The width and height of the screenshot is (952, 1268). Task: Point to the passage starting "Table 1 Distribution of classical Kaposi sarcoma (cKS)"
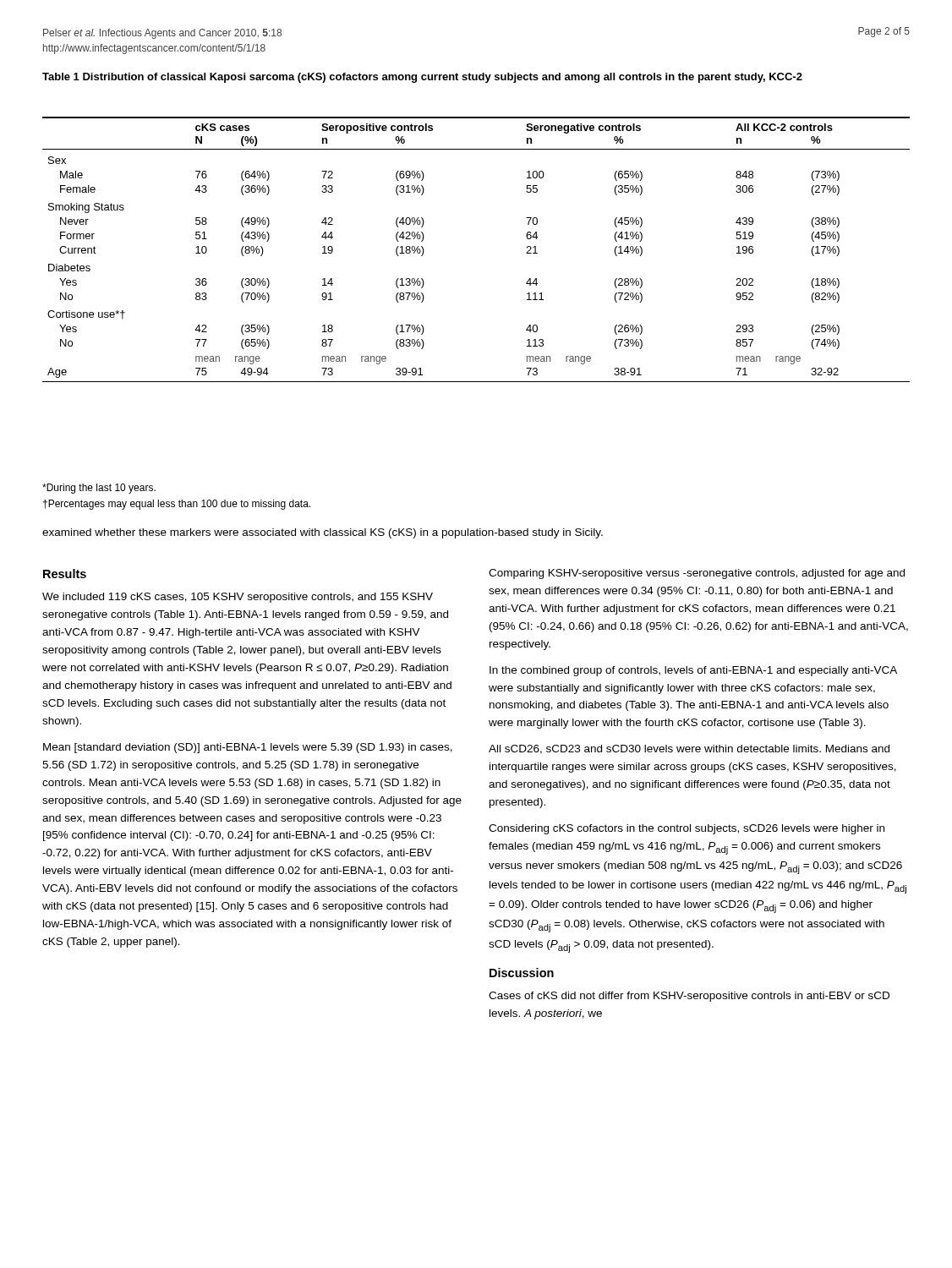[x=422, y=76]
